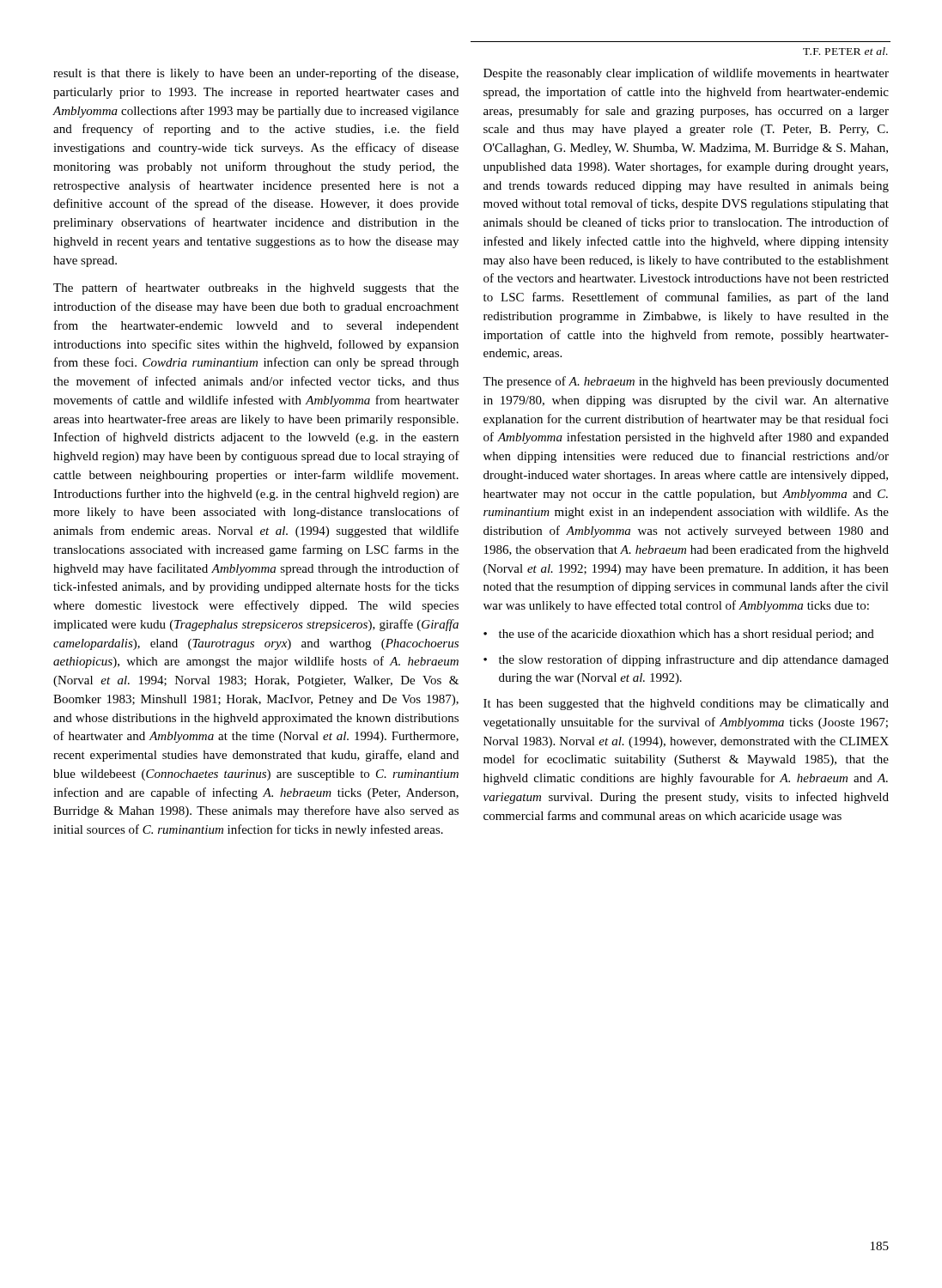Point to the block beginning "the slow restoration of dipping infrastructure and dip"
Viewport: 942px width, 1288px height.
coord(686,669)
